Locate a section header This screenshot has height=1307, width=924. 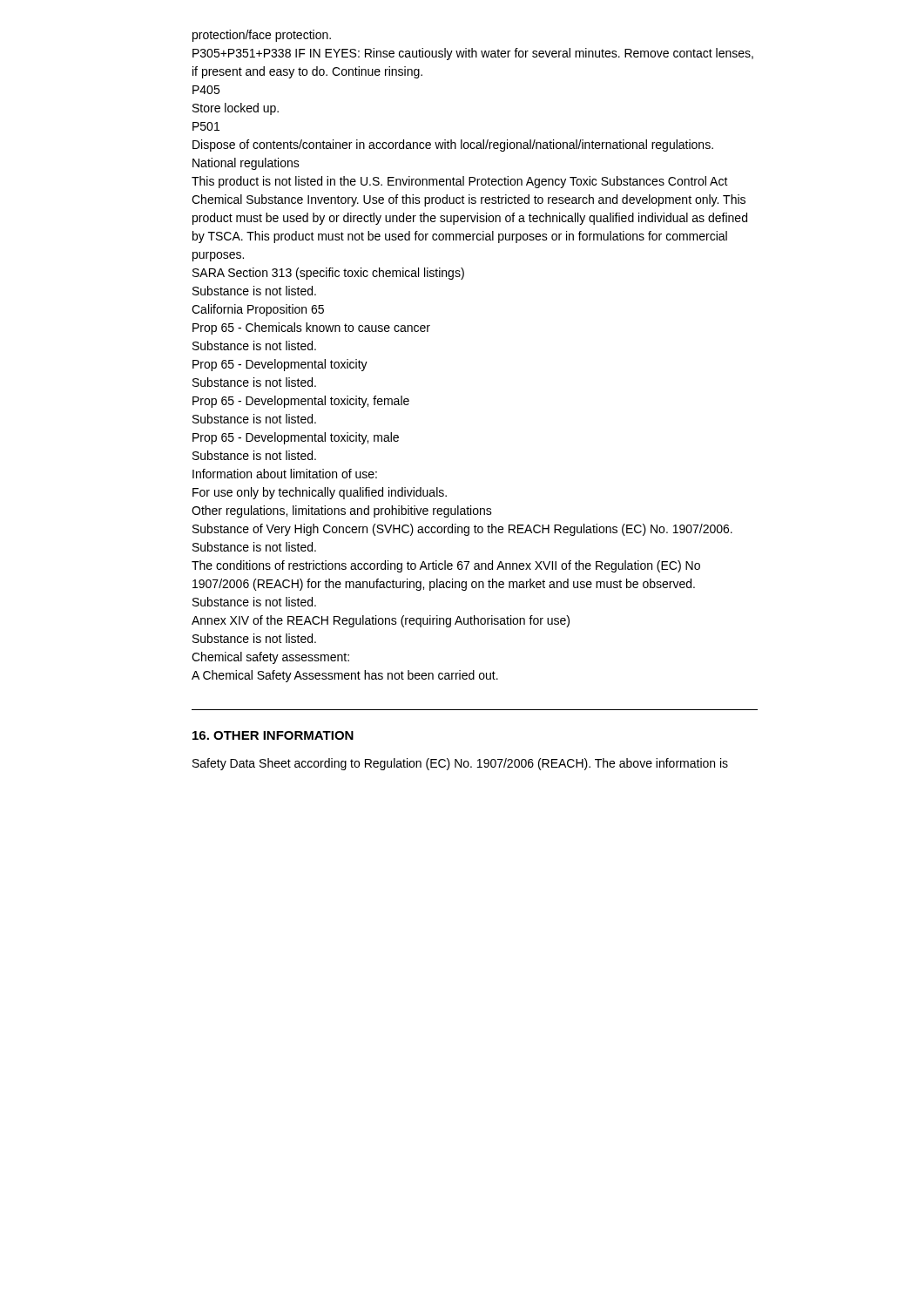point(273,735)
